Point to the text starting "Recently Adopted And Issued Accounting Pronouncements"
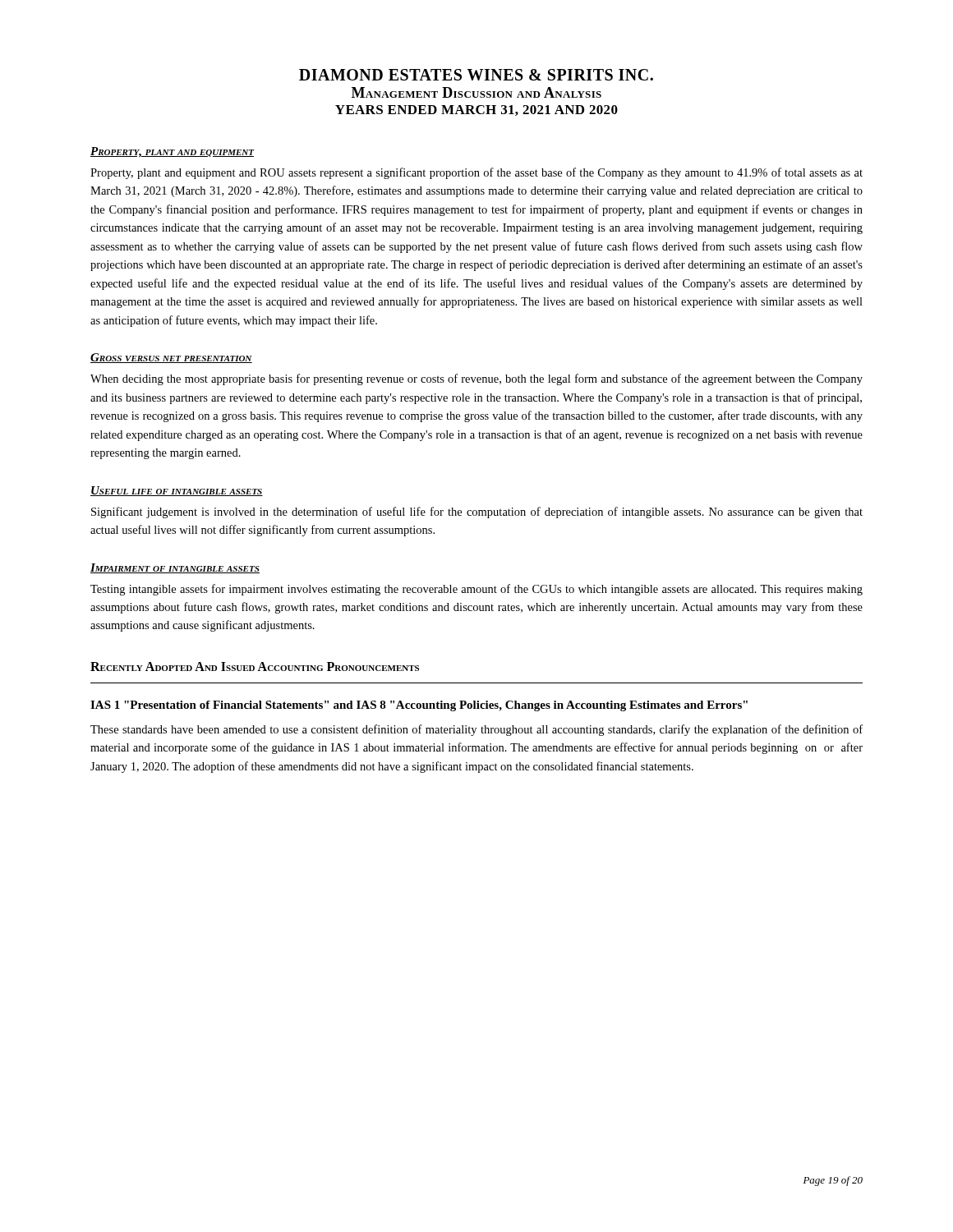Viewport: 953px width, 1232px height. pos(255,666)
